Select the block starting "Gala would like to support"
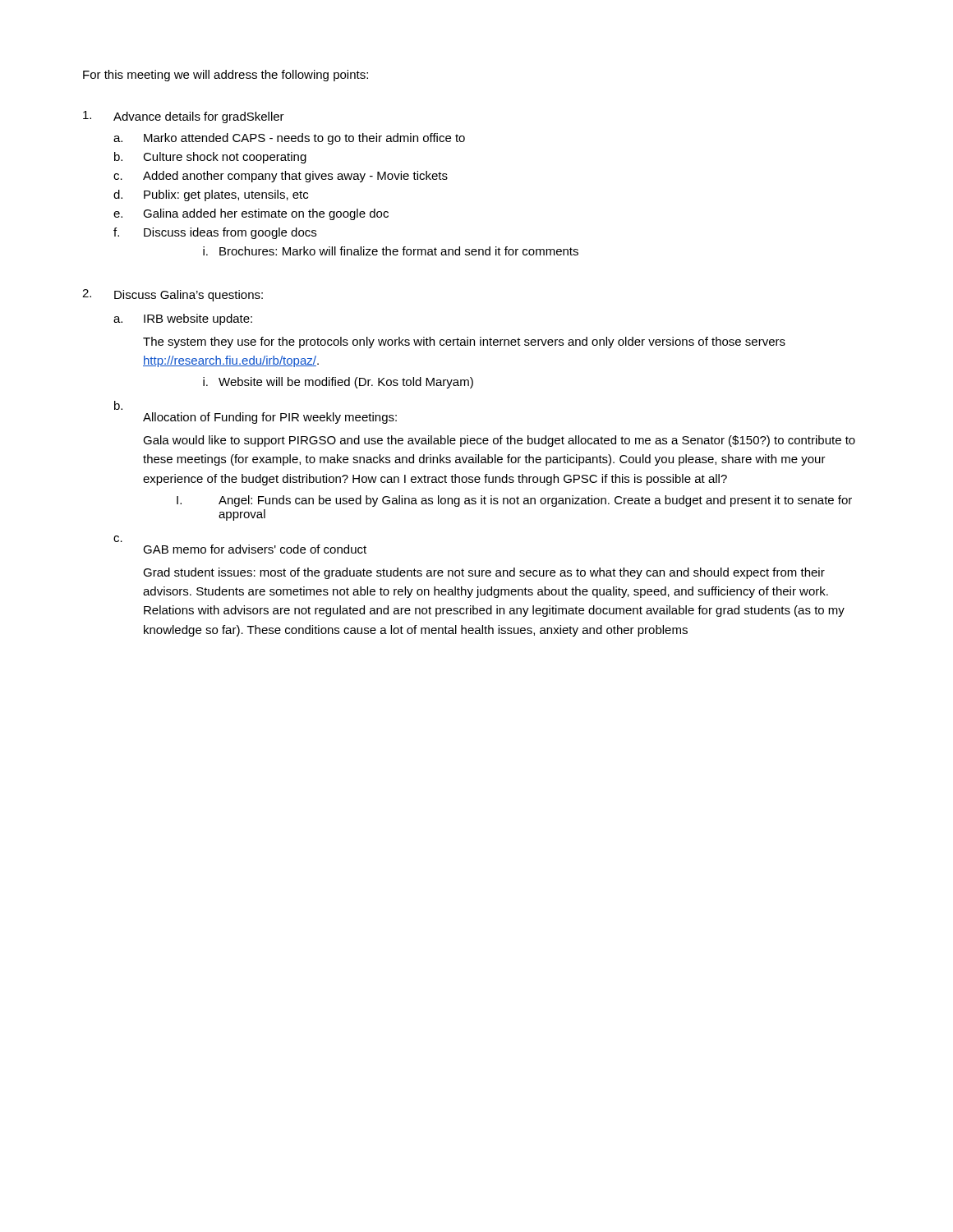This screenshot has width=953, height=1232. (x=499, y=459)
